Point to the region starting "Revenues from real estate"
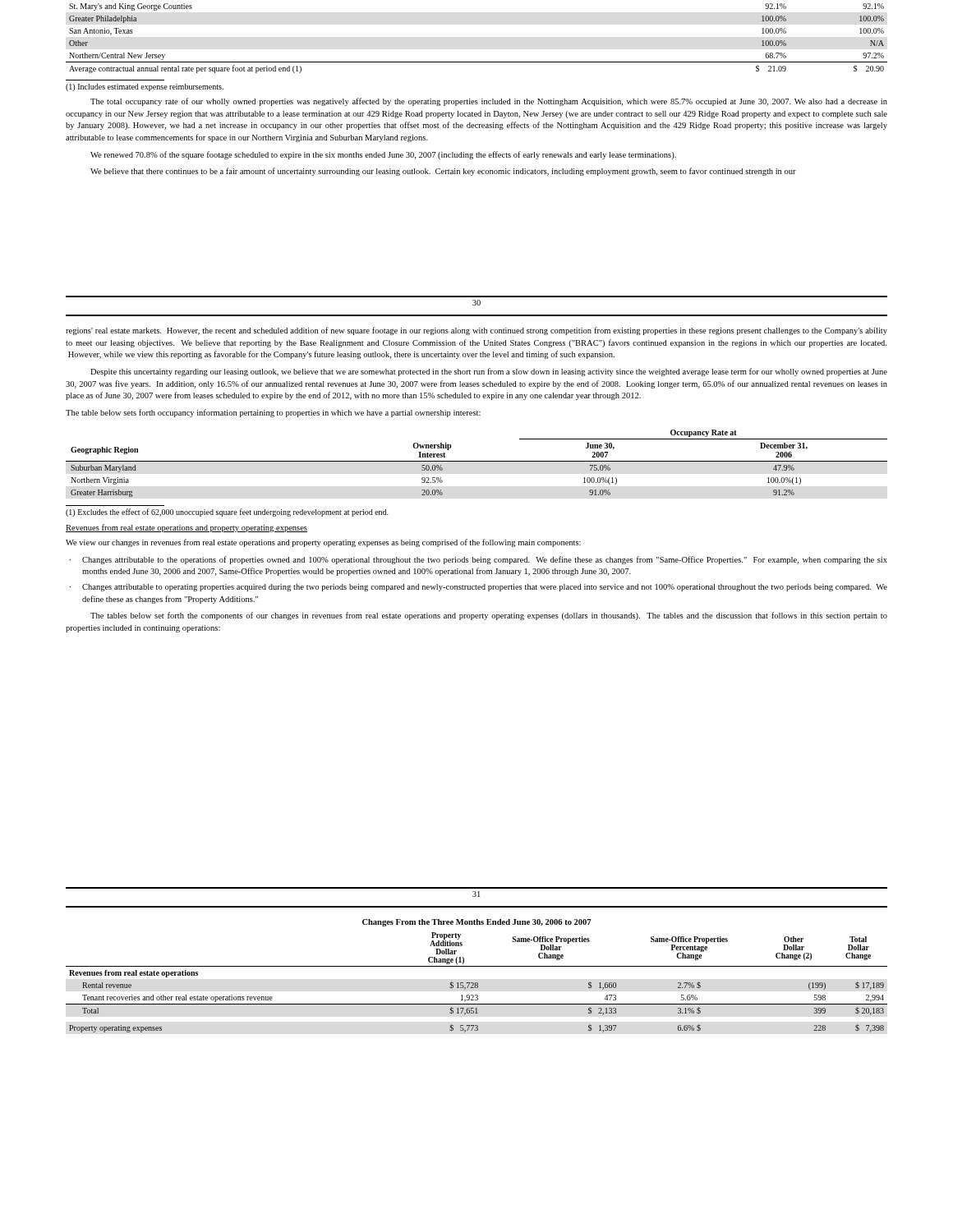The width and height of the screenshot is (953, 1232). tap(186, 528)
